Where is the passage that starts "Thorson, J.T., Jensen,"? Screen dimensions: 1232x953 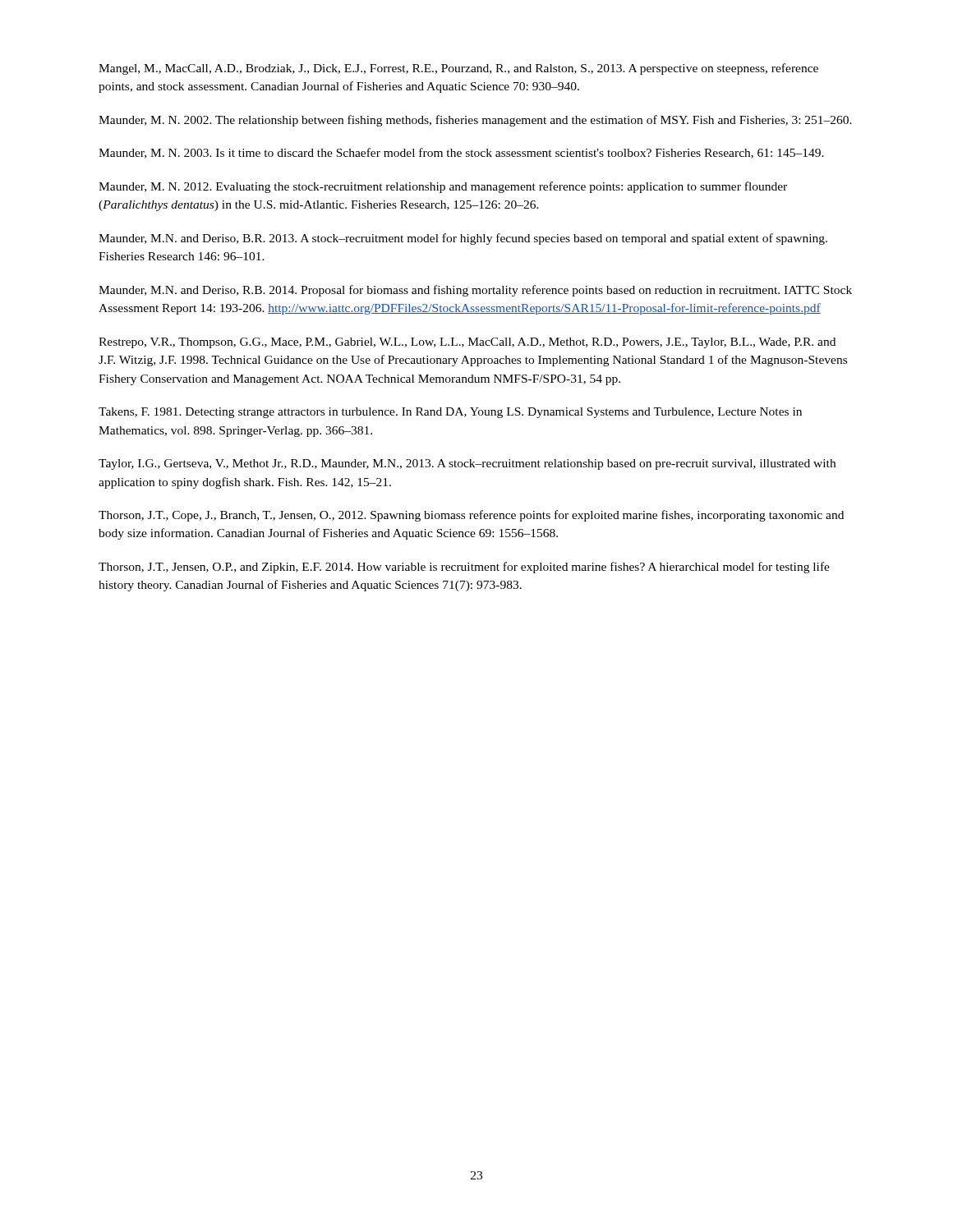pyautogui.click(x=464, y=575)
